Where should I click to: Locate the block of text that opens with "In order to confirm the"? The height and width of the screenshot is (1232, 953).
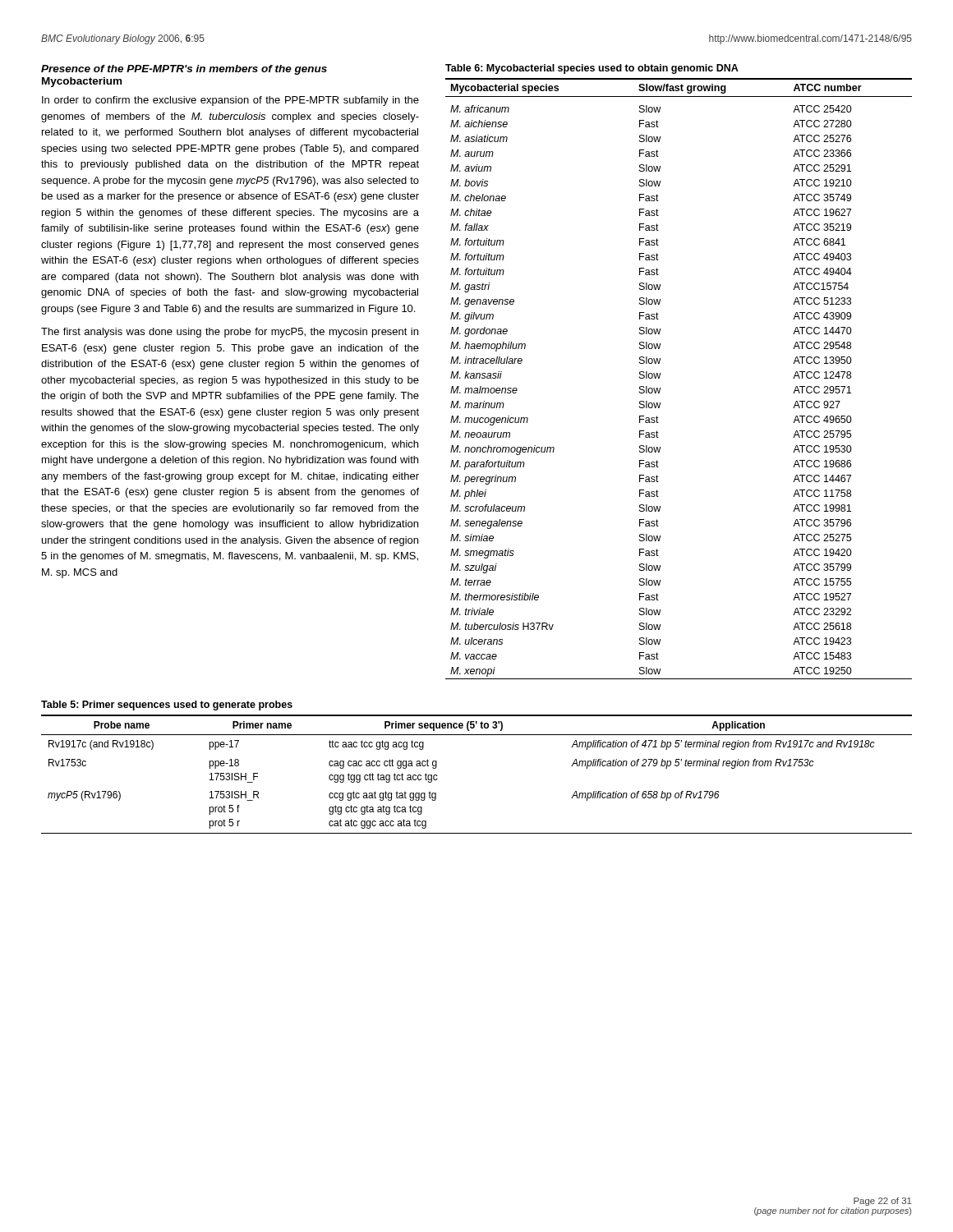[230, 204]
